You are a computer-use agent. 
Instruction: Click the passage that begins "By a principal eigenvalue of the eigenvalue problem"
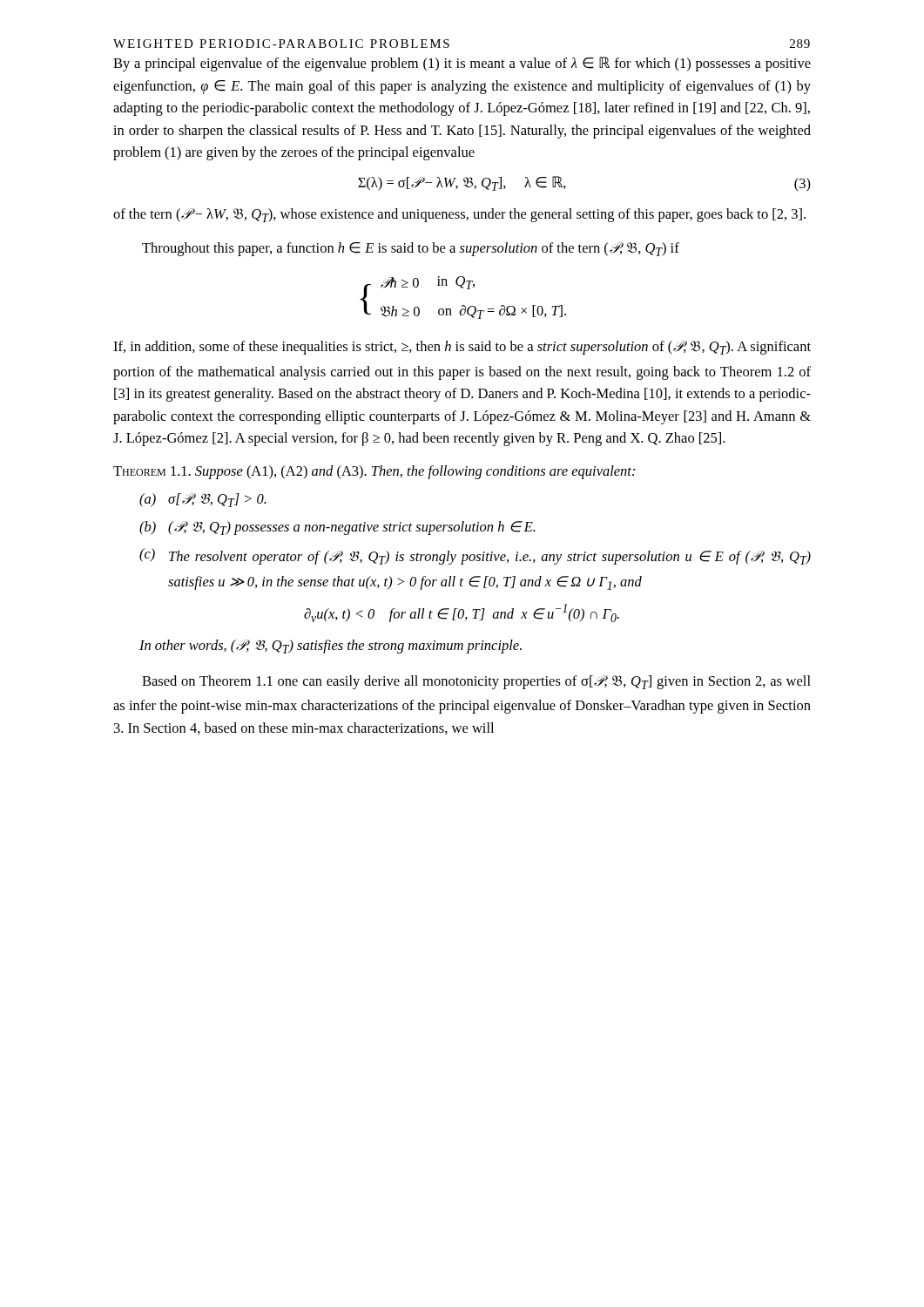click(462, 108)
